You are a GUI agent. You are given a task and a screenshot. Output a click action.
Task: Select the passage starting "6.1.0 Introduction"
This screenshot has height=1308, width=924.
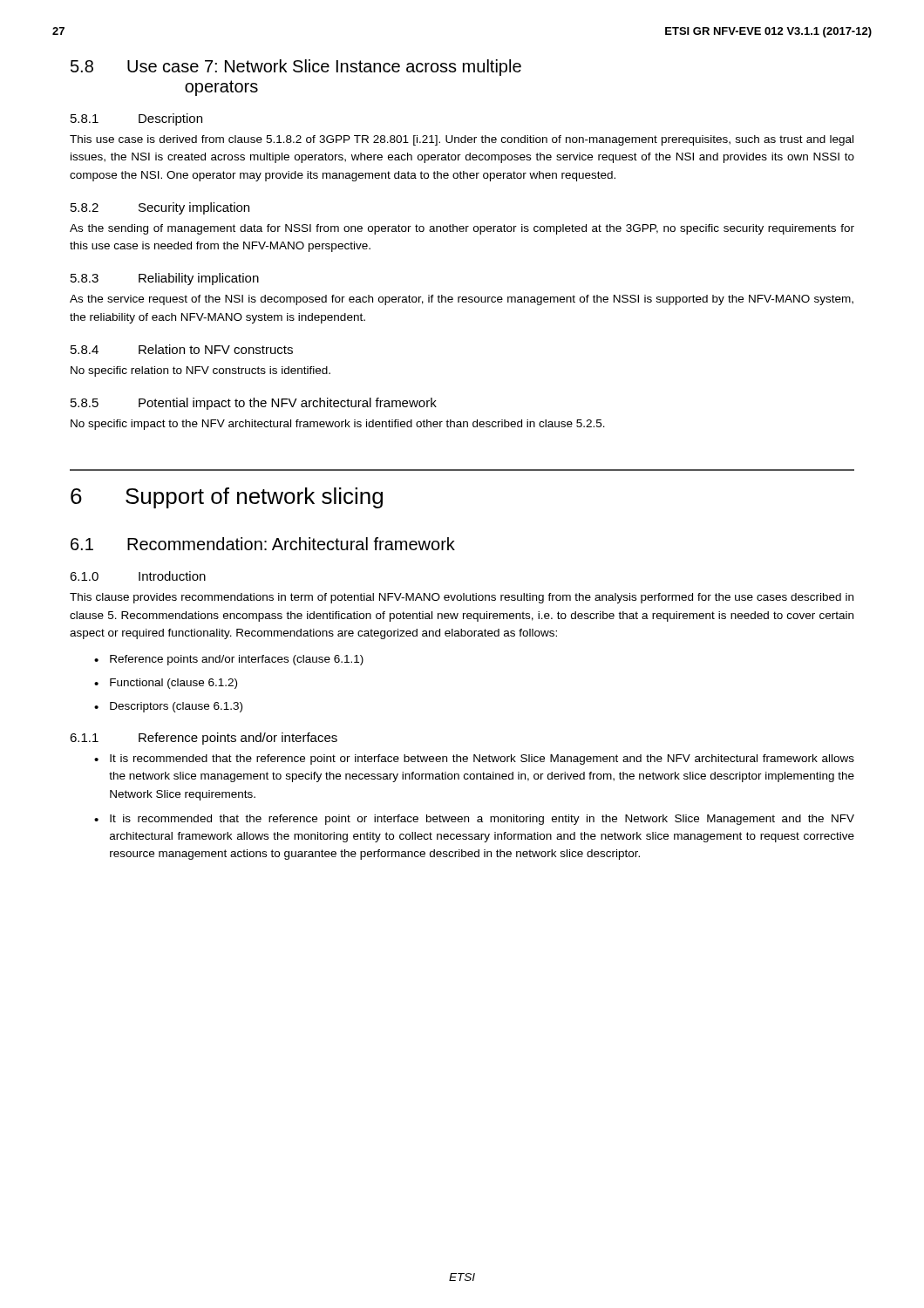[x=138, y=576]
